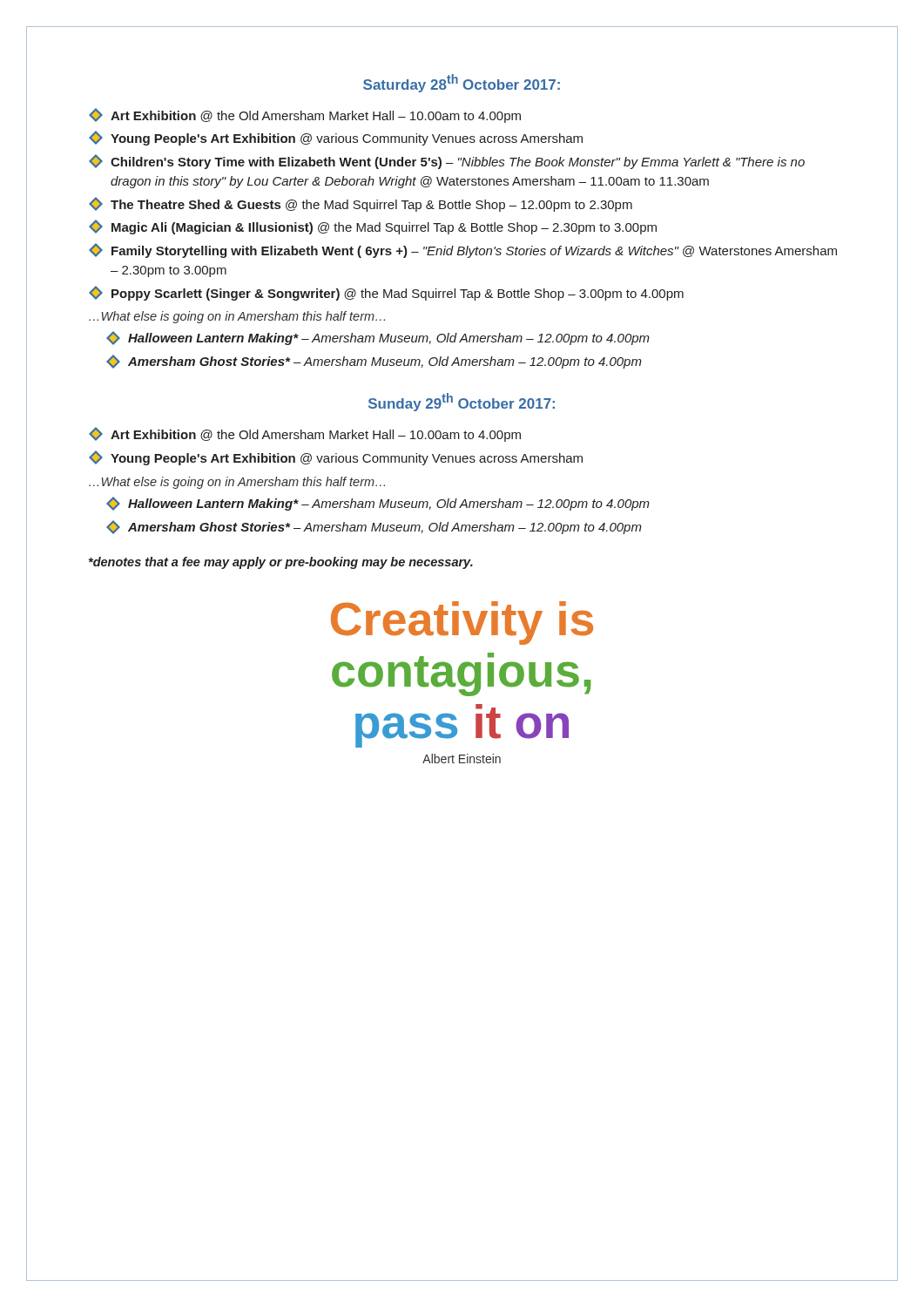Click on the text starting "Sunday 29th October 2017:"
Screen dimensions: 1307x924
click(x=462, y=402)
